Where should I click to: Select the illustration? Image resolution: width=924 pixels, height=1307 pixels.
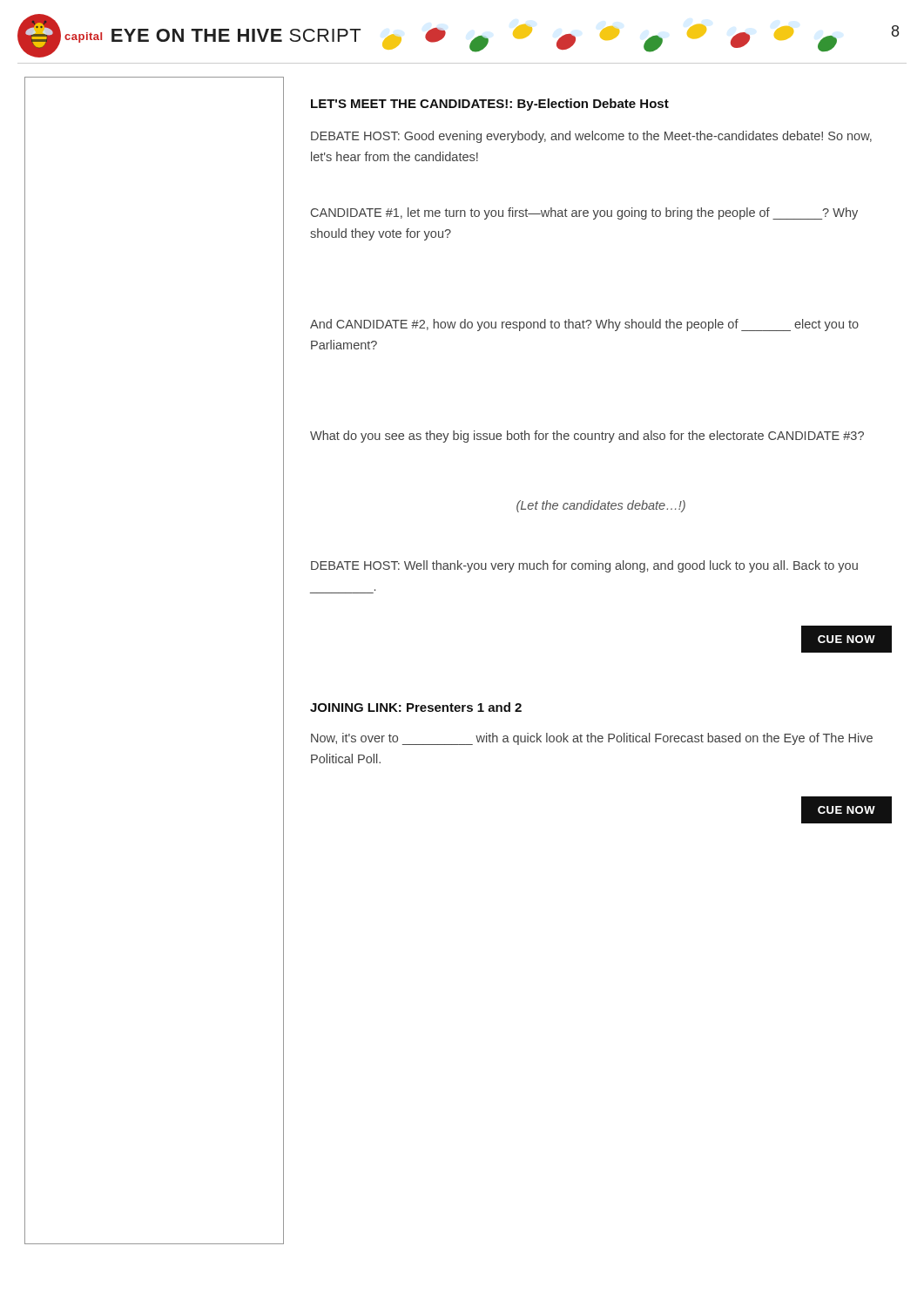click(x=610, y=33)
